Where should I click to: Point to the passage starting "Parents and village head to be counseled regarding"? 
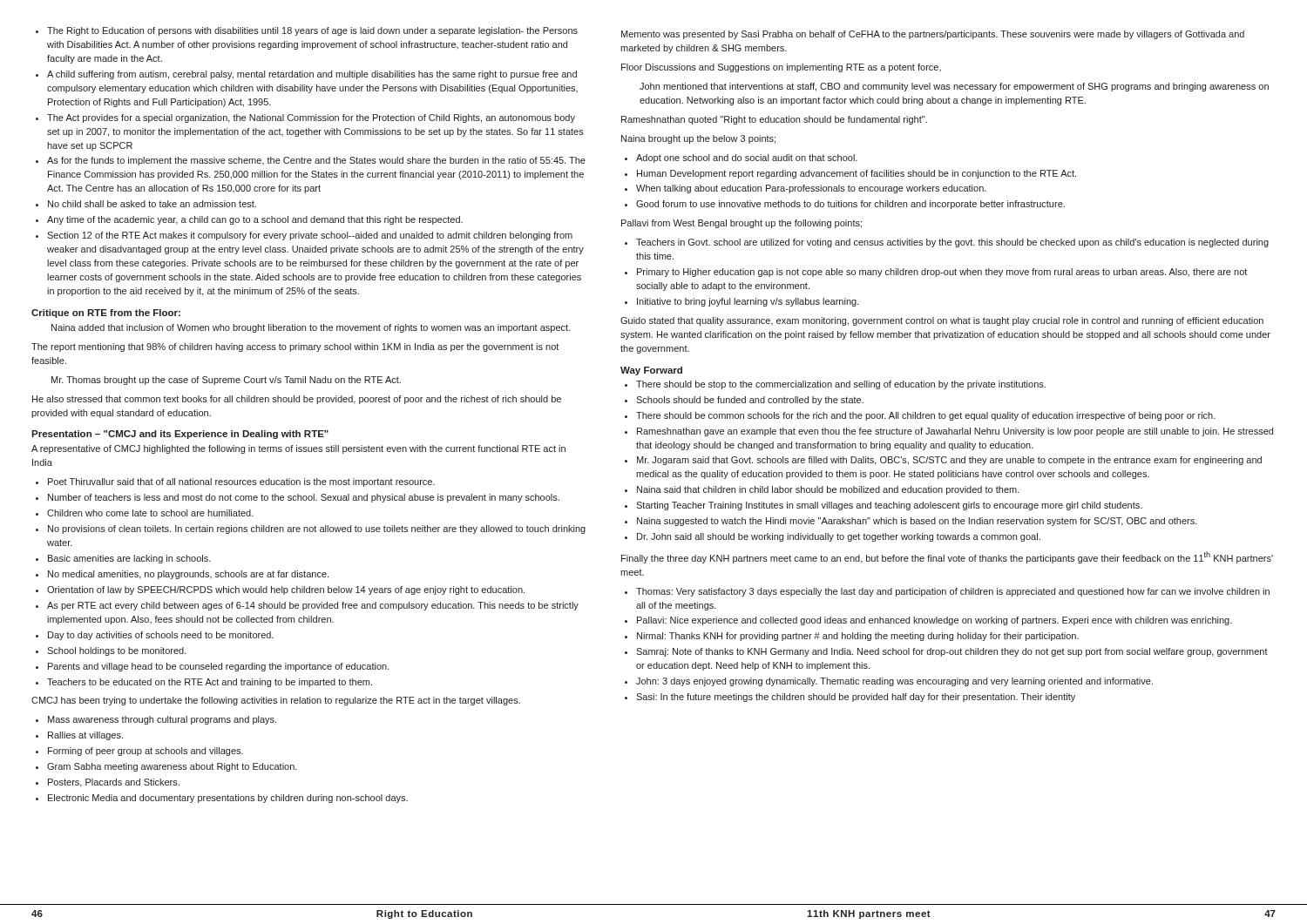click(x=218, y=666)
